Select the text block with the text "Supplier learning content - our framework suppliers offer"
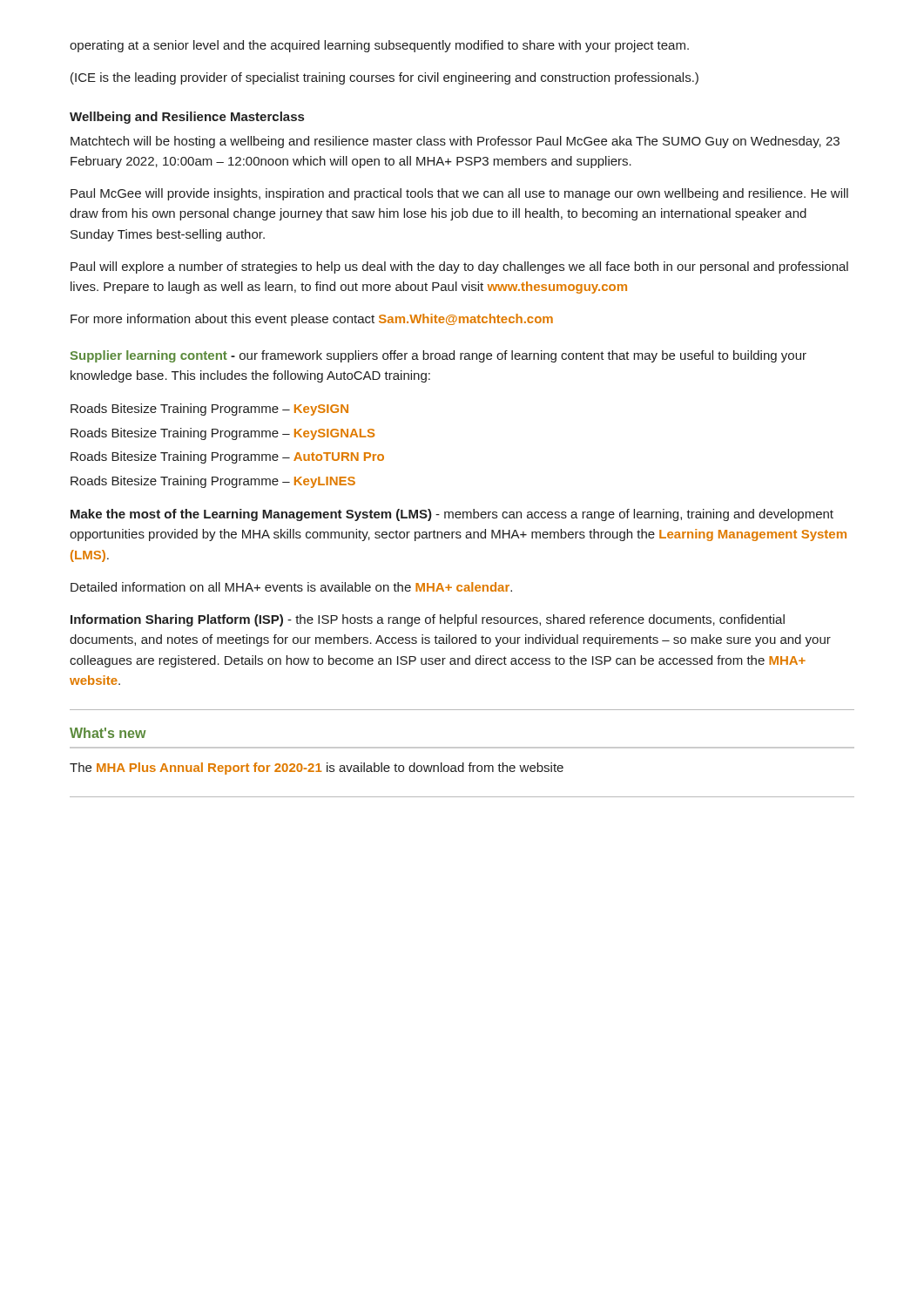The height and width of the screenshot is (1307, 924). tap(438, 365)
